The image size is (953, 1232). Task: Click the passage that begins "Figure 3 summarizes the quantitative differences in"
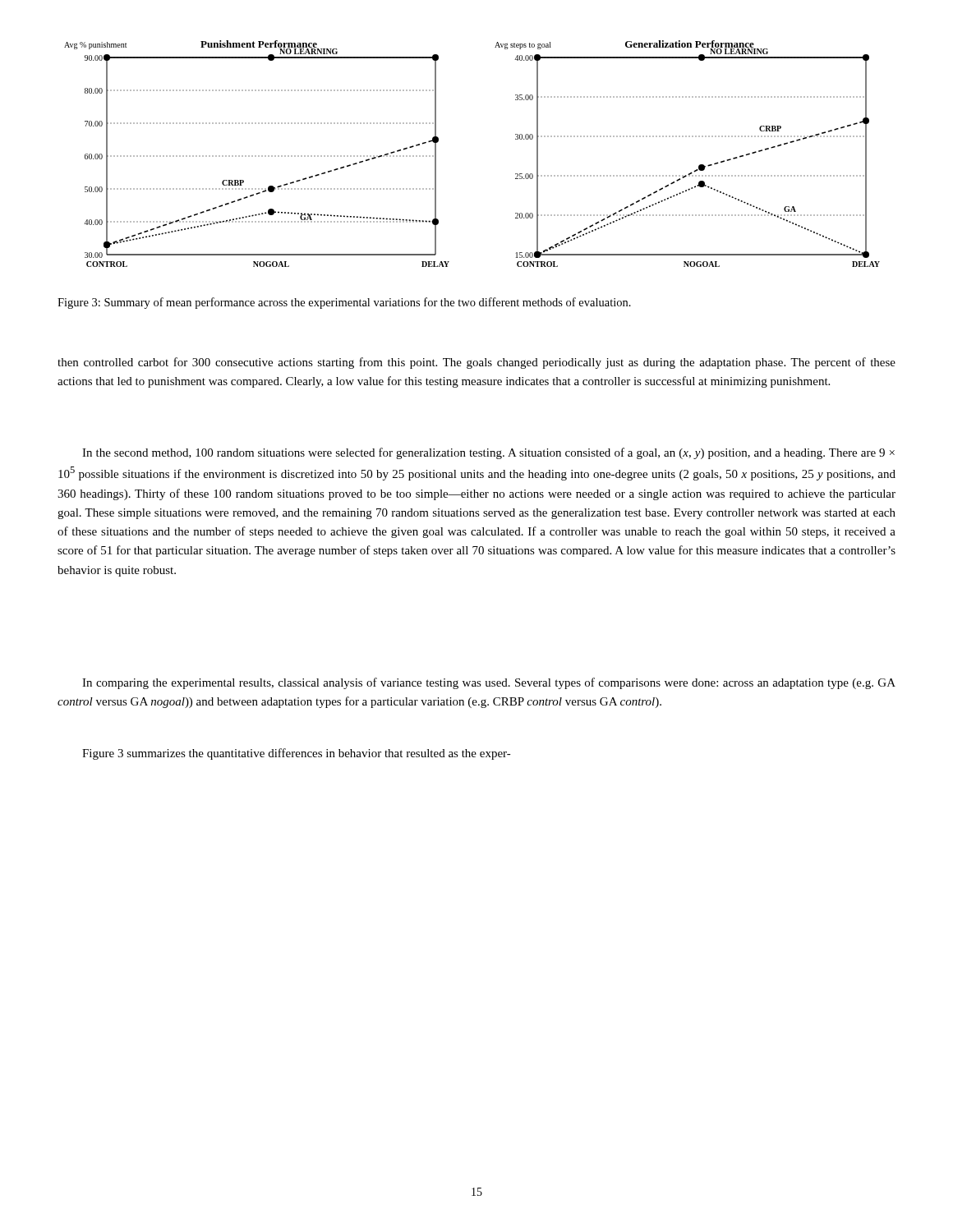tap(476, 754)
